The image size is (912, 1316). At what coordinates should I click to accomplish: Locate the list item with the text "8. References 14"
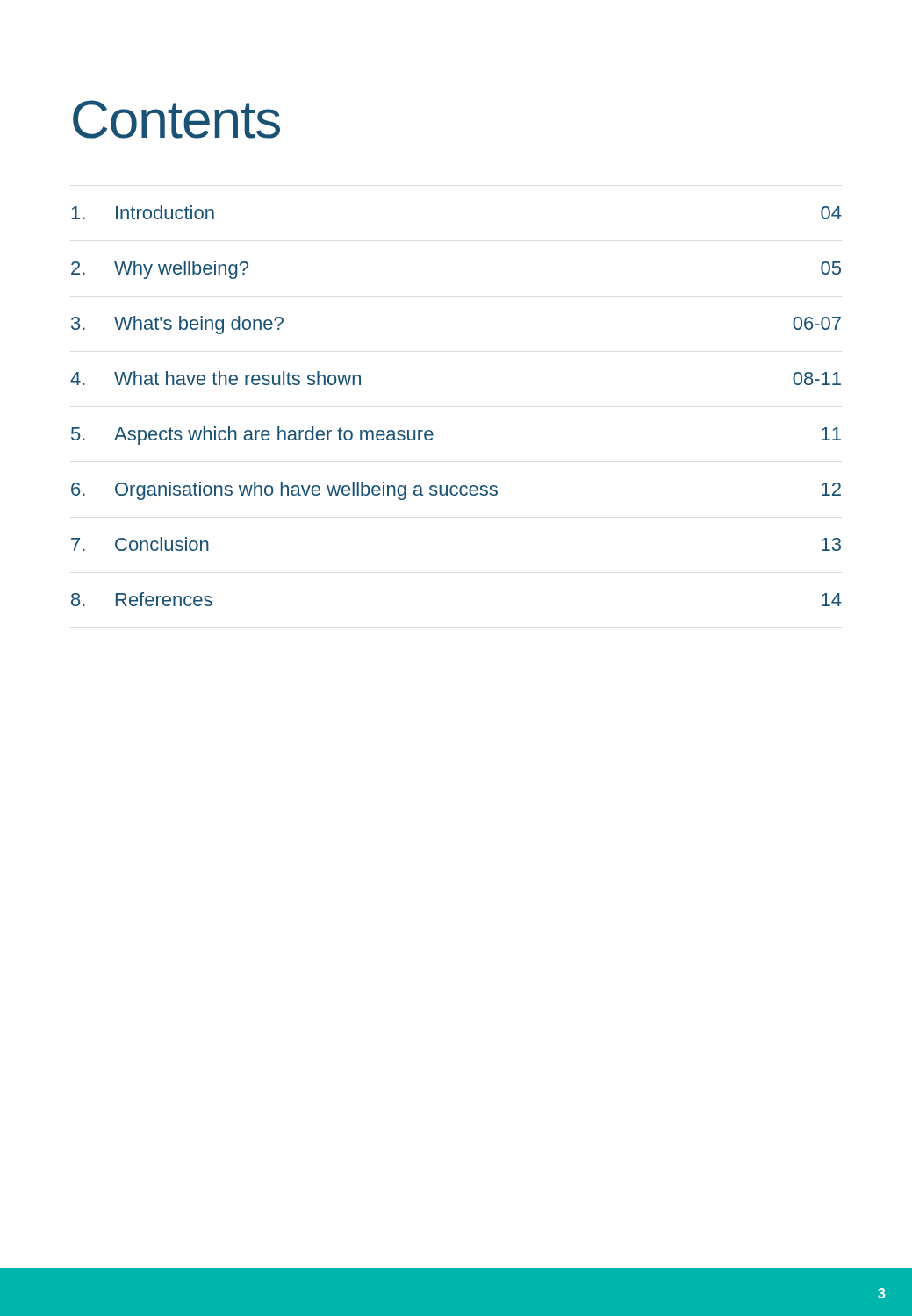coord(164,599)
